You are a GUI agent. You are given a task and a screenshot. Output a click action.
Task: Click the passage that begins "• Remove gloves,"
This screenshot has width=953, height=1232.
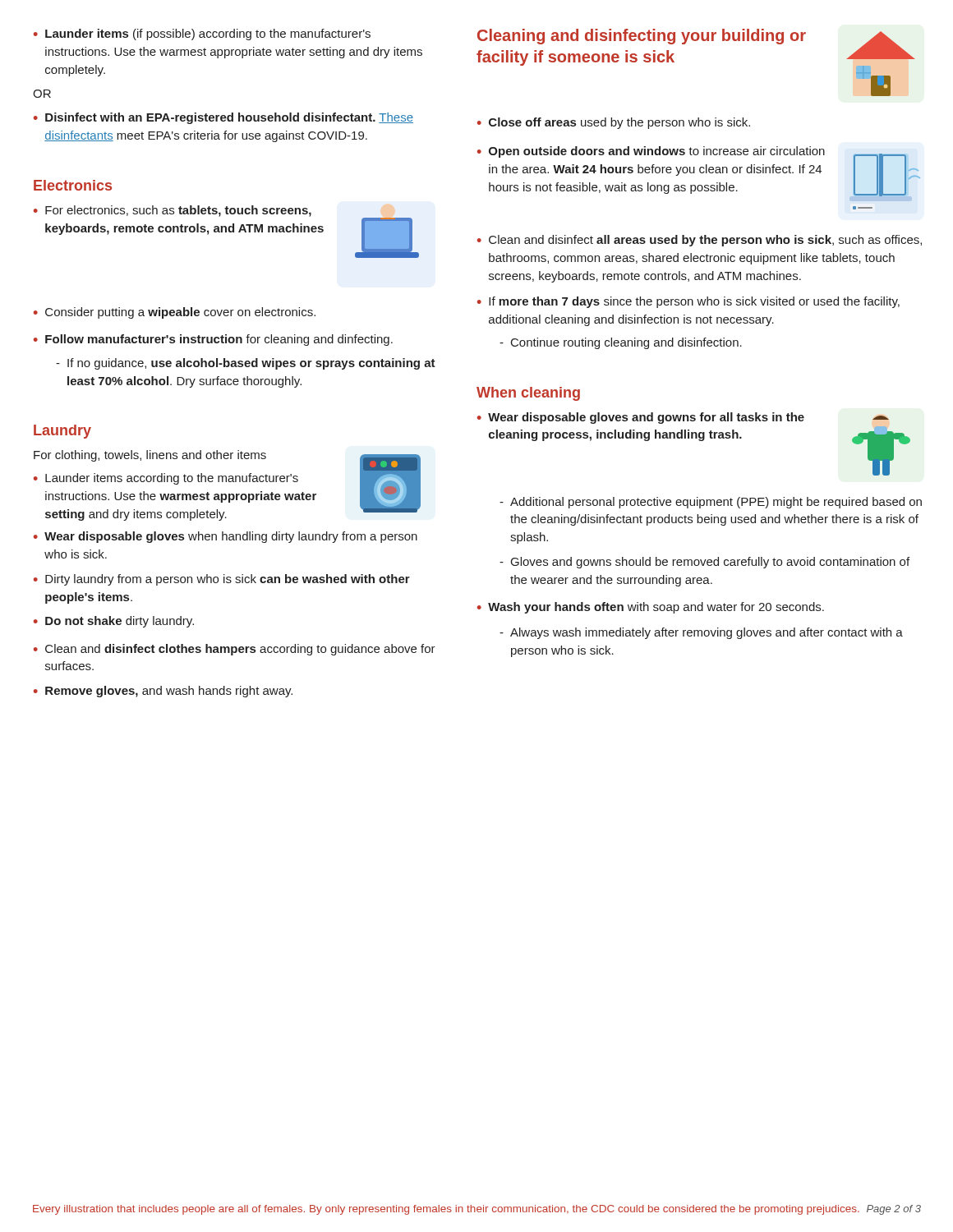coord(163,692)
